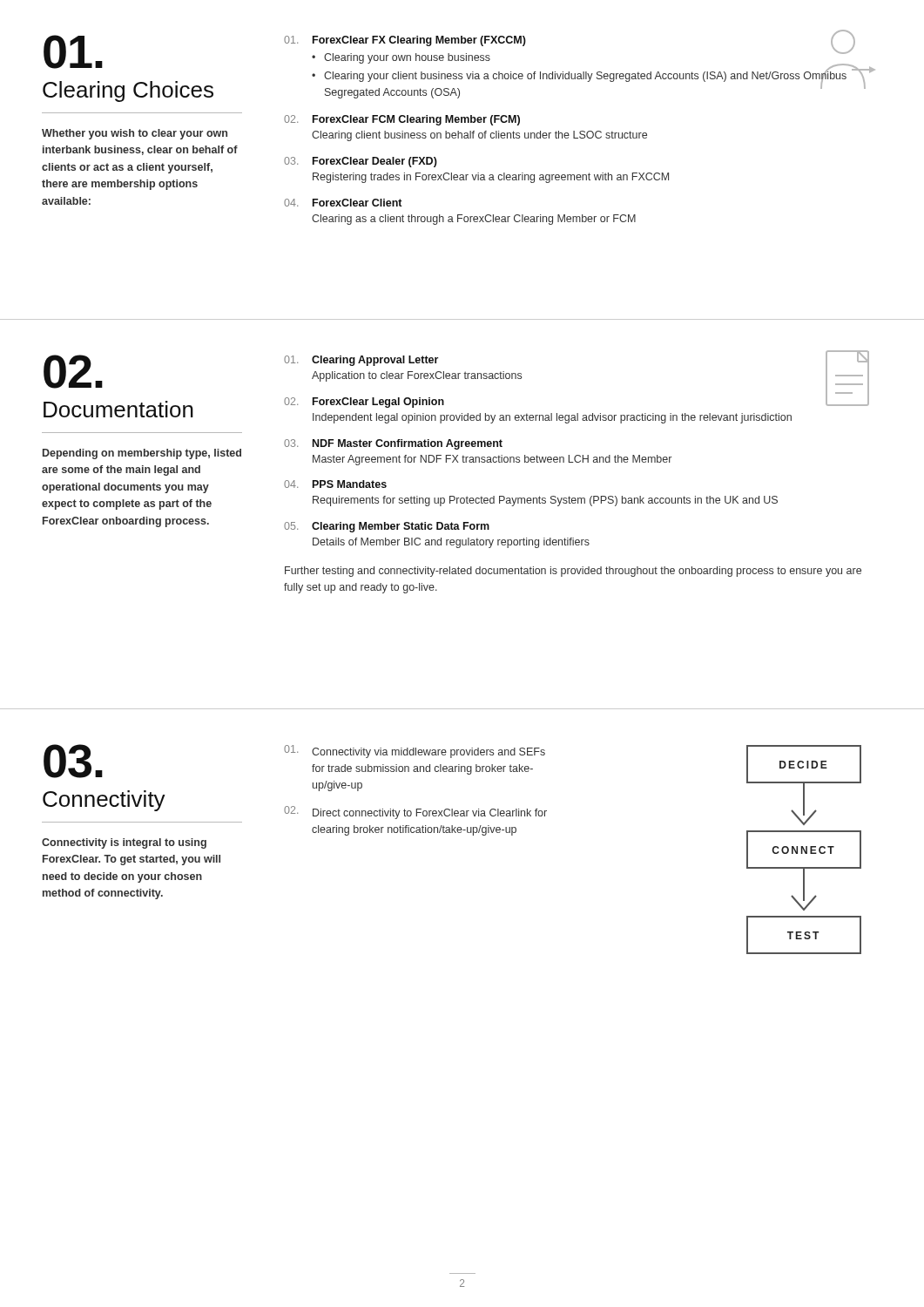Find the list item containing "04. PPS Mandates Requirements"
The image size is (924, 1307).
(583, 493)
